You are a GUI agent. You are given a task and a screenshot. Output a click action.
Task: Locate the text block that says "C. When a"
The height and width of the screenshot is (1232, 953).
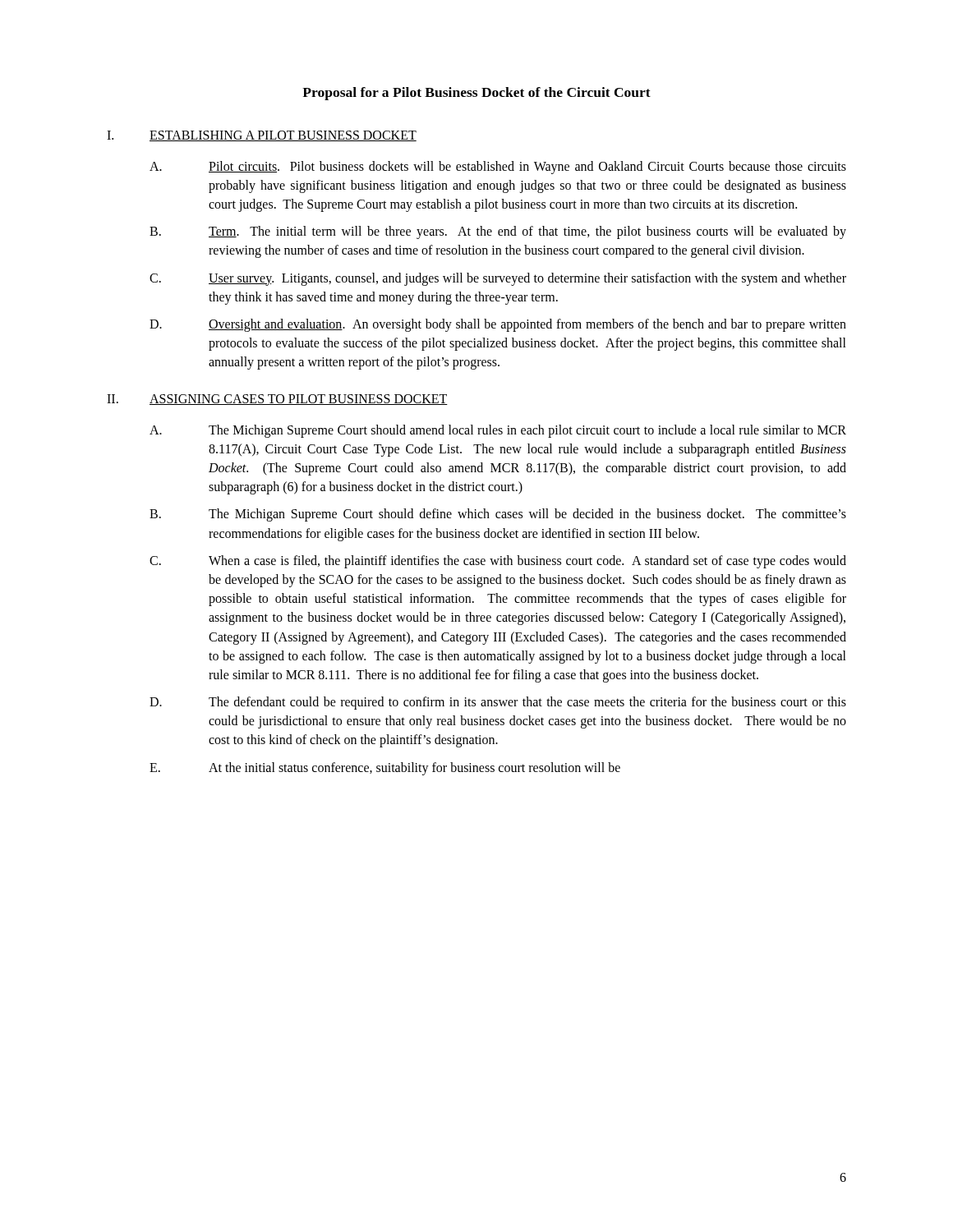tap(476, 618)
